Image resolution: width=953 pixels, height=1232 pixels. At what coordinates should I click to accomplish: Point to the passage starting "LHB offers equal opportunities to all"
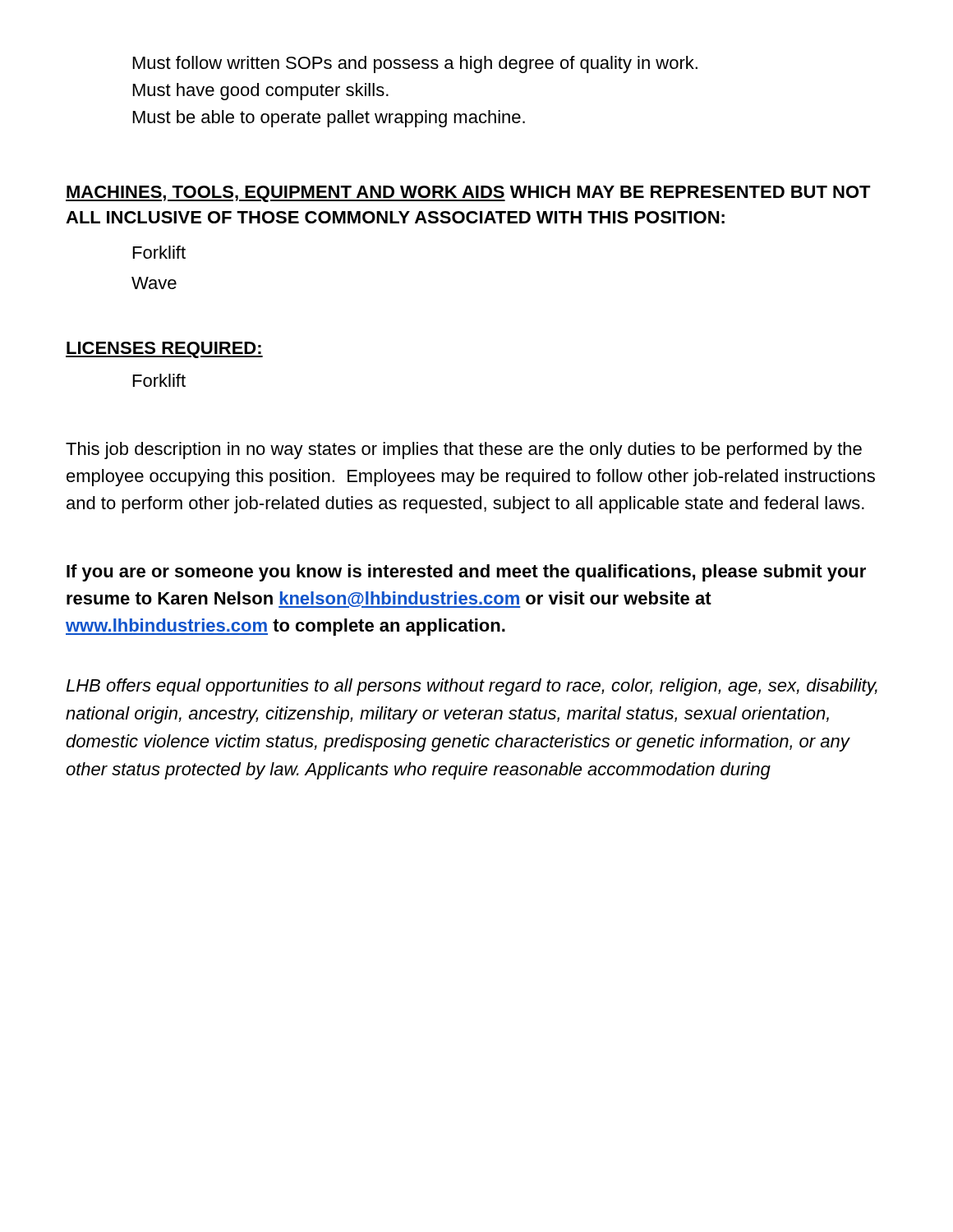472,727
